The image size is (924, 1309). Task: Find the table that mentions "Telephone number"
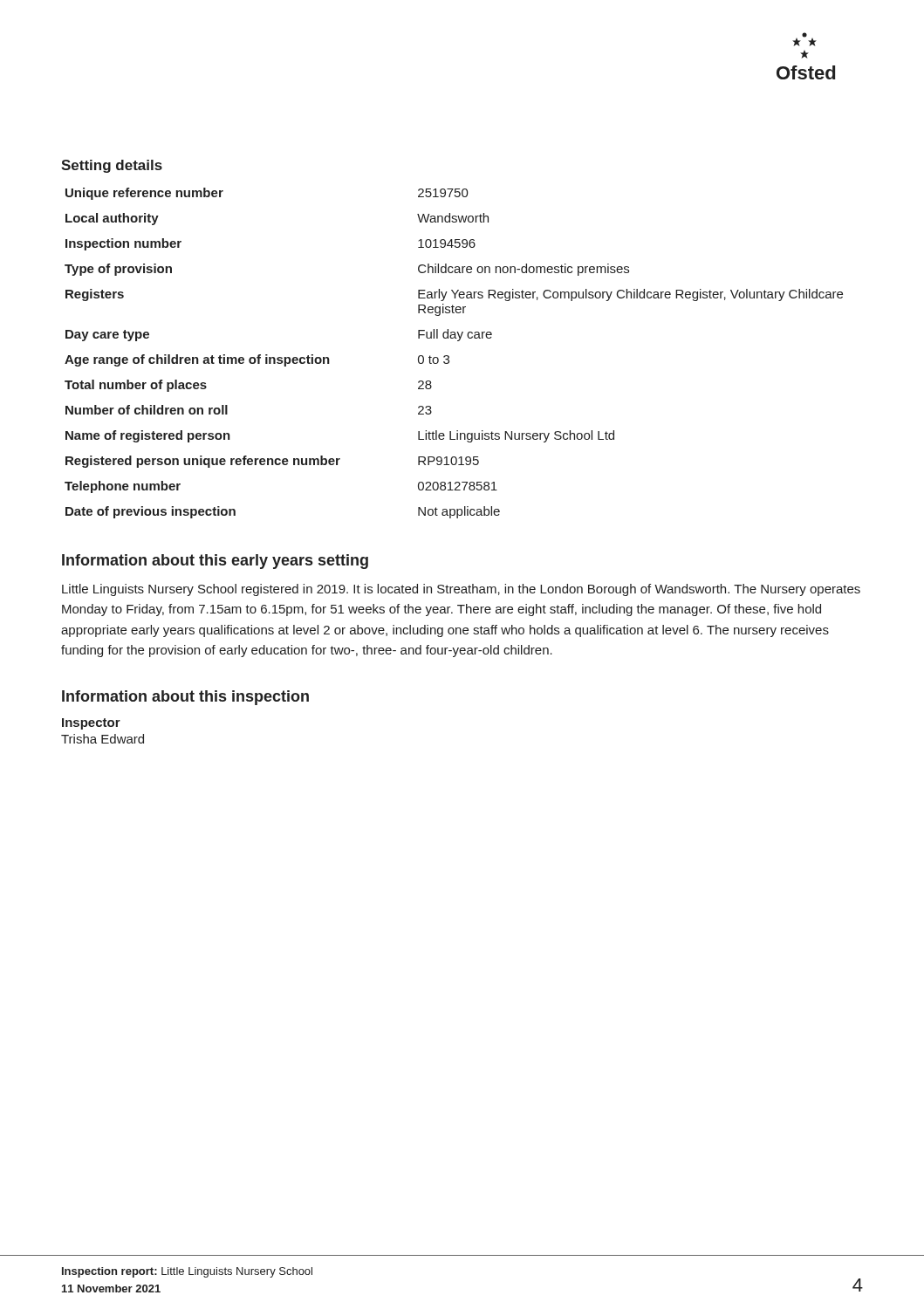tap(462, 352)
